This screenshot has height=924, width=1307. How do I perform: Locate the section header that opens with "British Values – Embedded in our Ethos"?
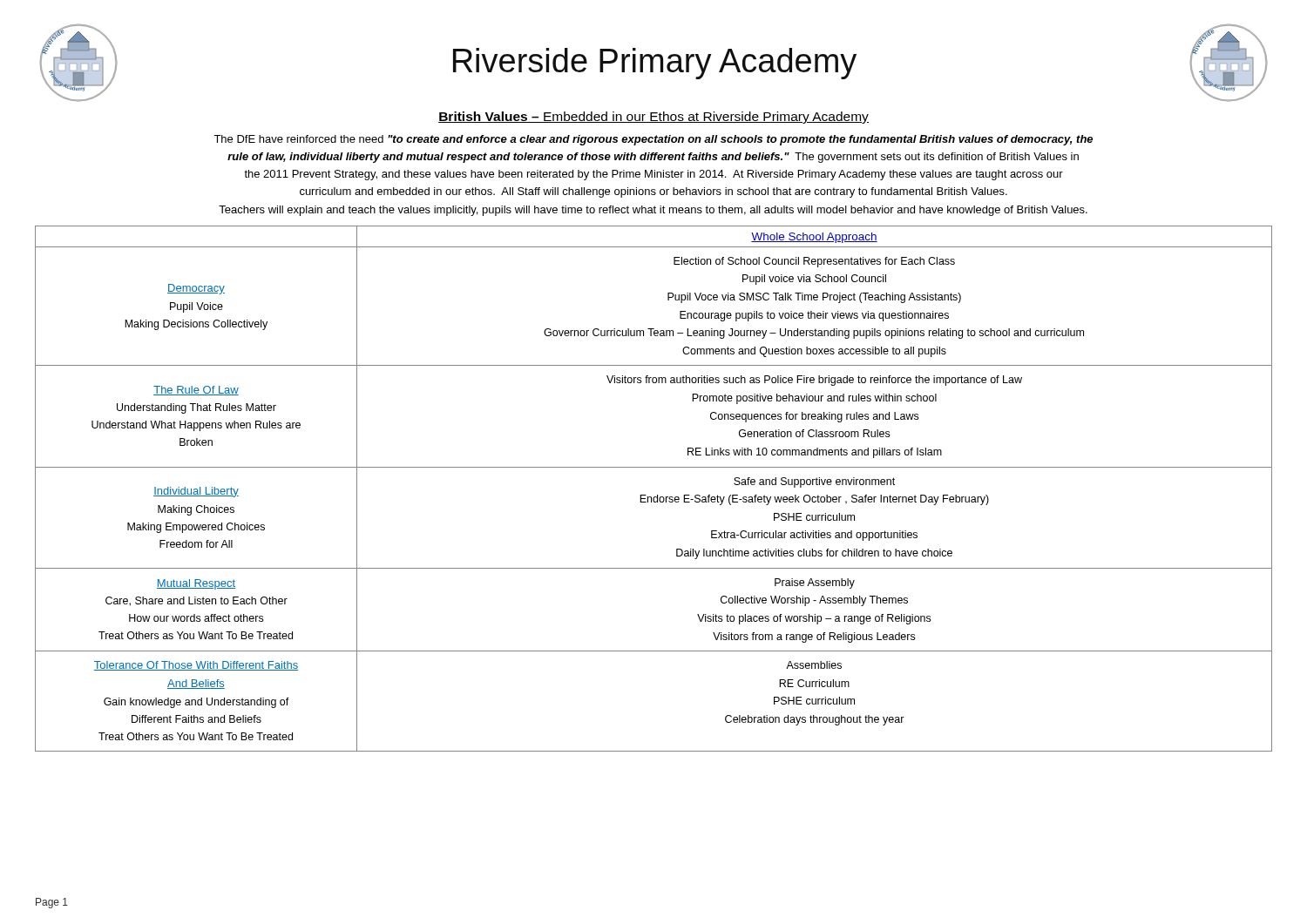pyautogui.click(x=654, y=116)
